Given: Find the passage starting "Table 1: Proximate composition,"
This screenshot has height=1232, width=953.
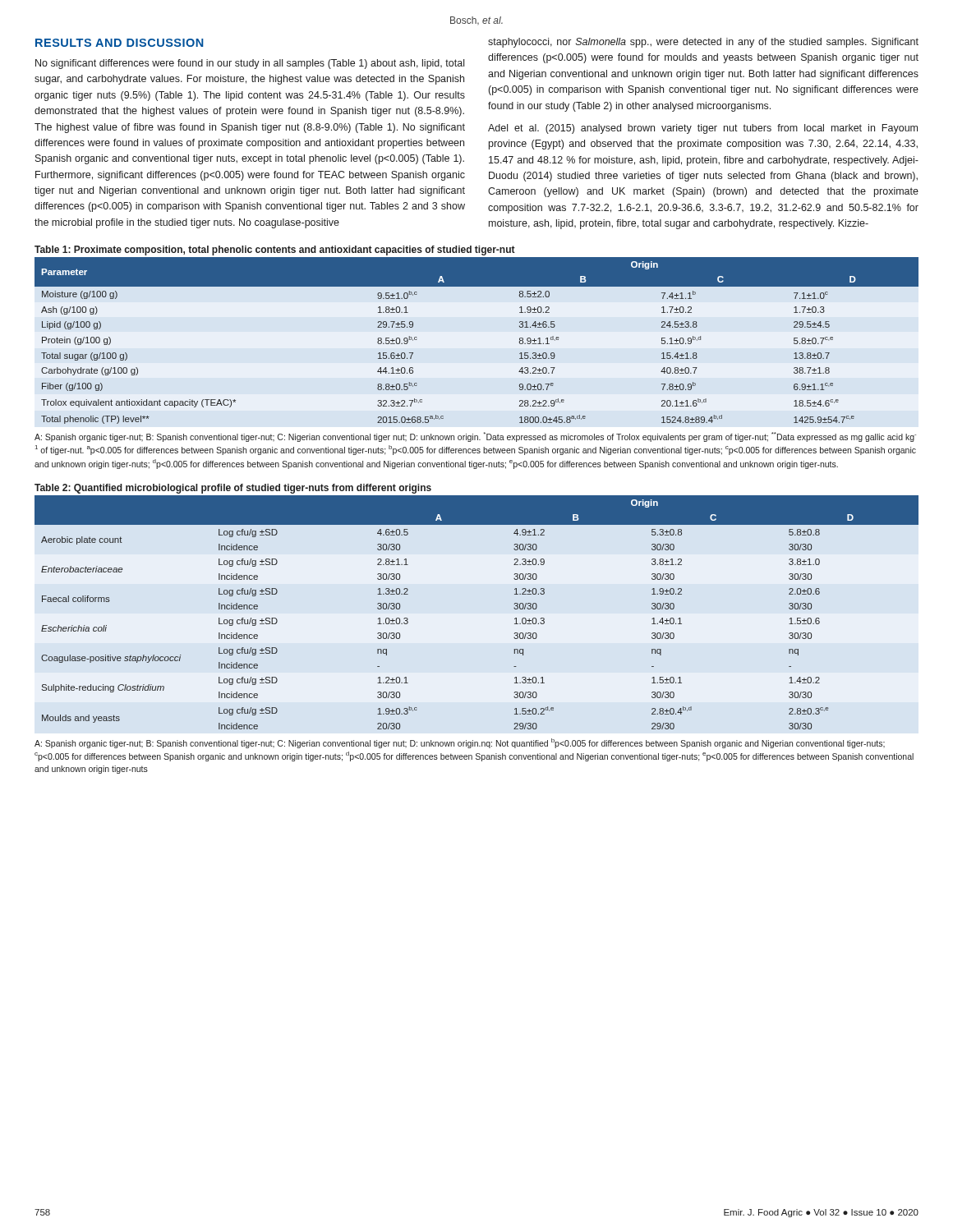Looking at the screenshot, I should click(x=275, y=249).
